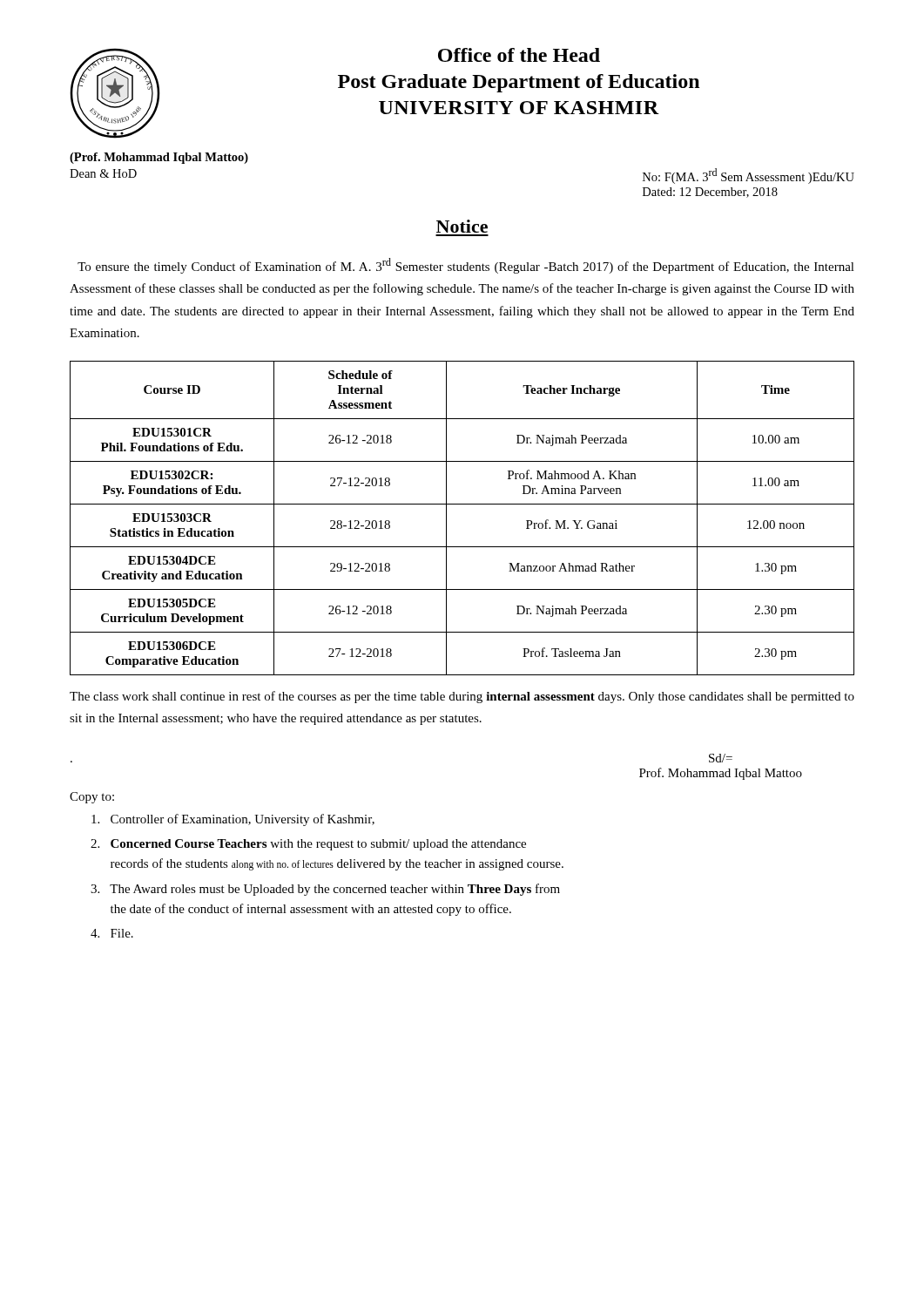Viewport: 924px width, 1307px height.
Task: Find the text block containing "The class work shall continue"
Action: 462,707
